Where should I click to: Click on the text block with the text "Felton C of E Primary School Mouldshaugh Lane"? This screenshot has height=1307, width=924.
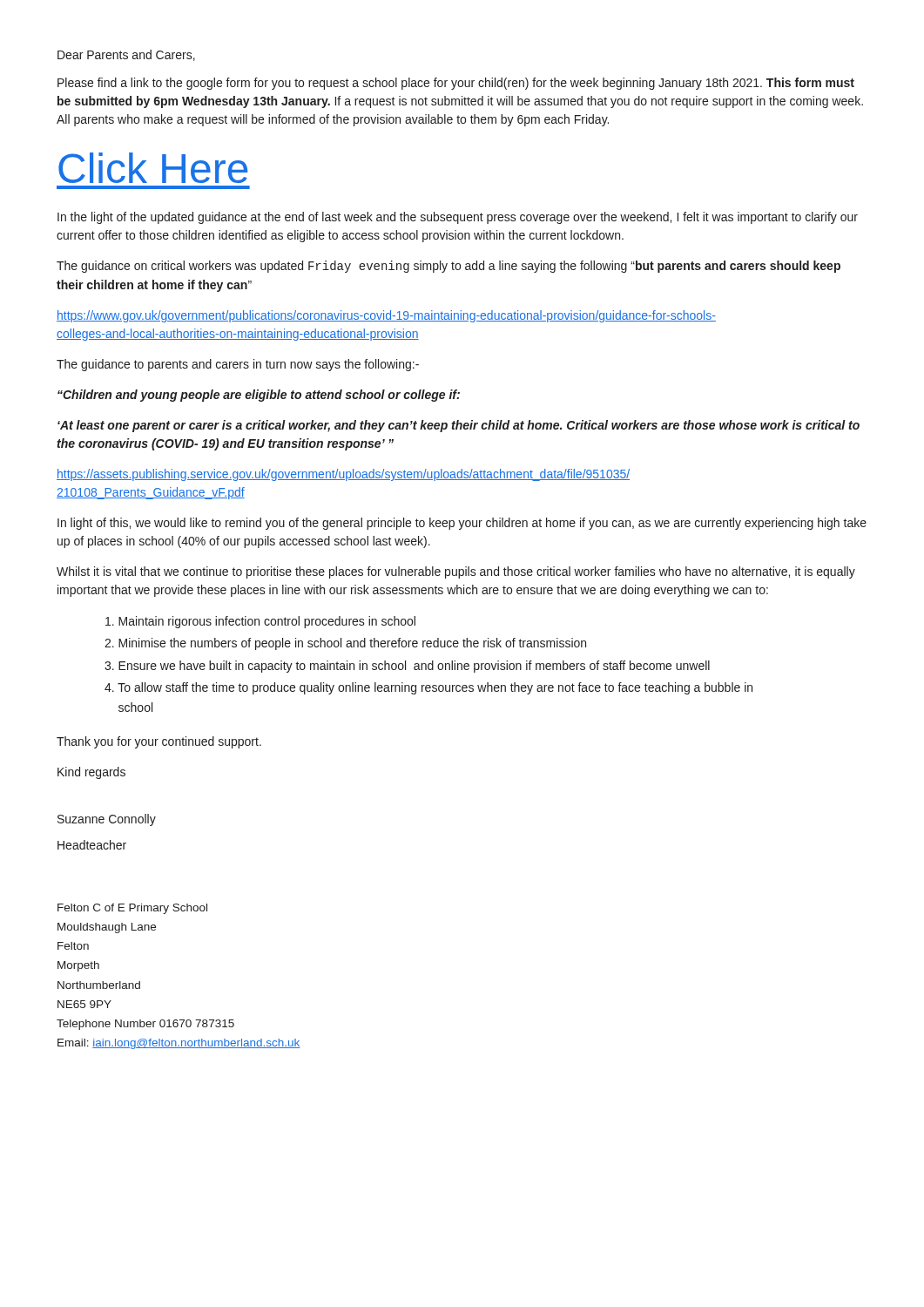coord(132,909)
